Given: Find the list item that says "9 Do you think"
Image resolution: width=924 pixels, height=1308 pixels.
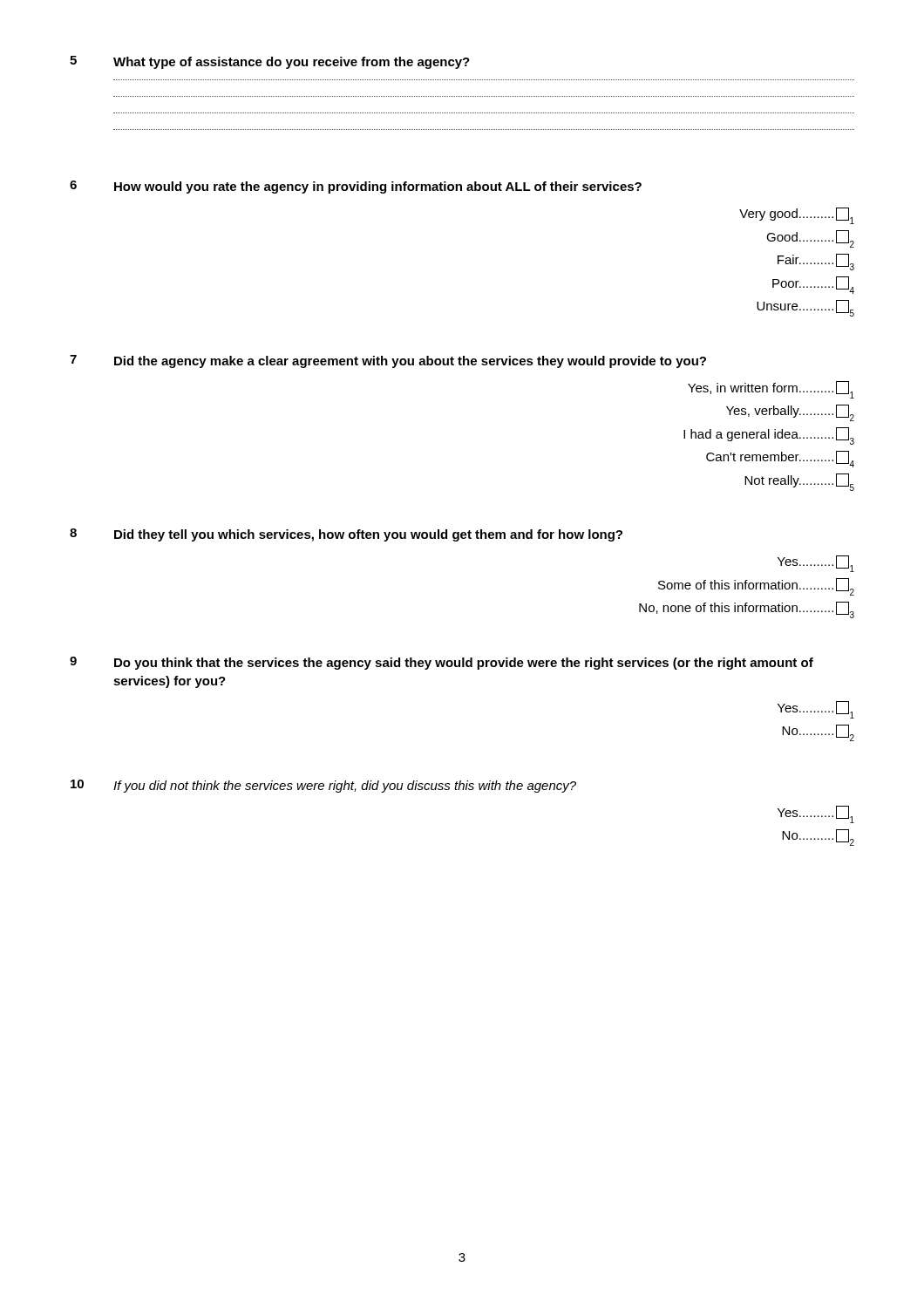Looking at the screenshot, I should point(442,663).
